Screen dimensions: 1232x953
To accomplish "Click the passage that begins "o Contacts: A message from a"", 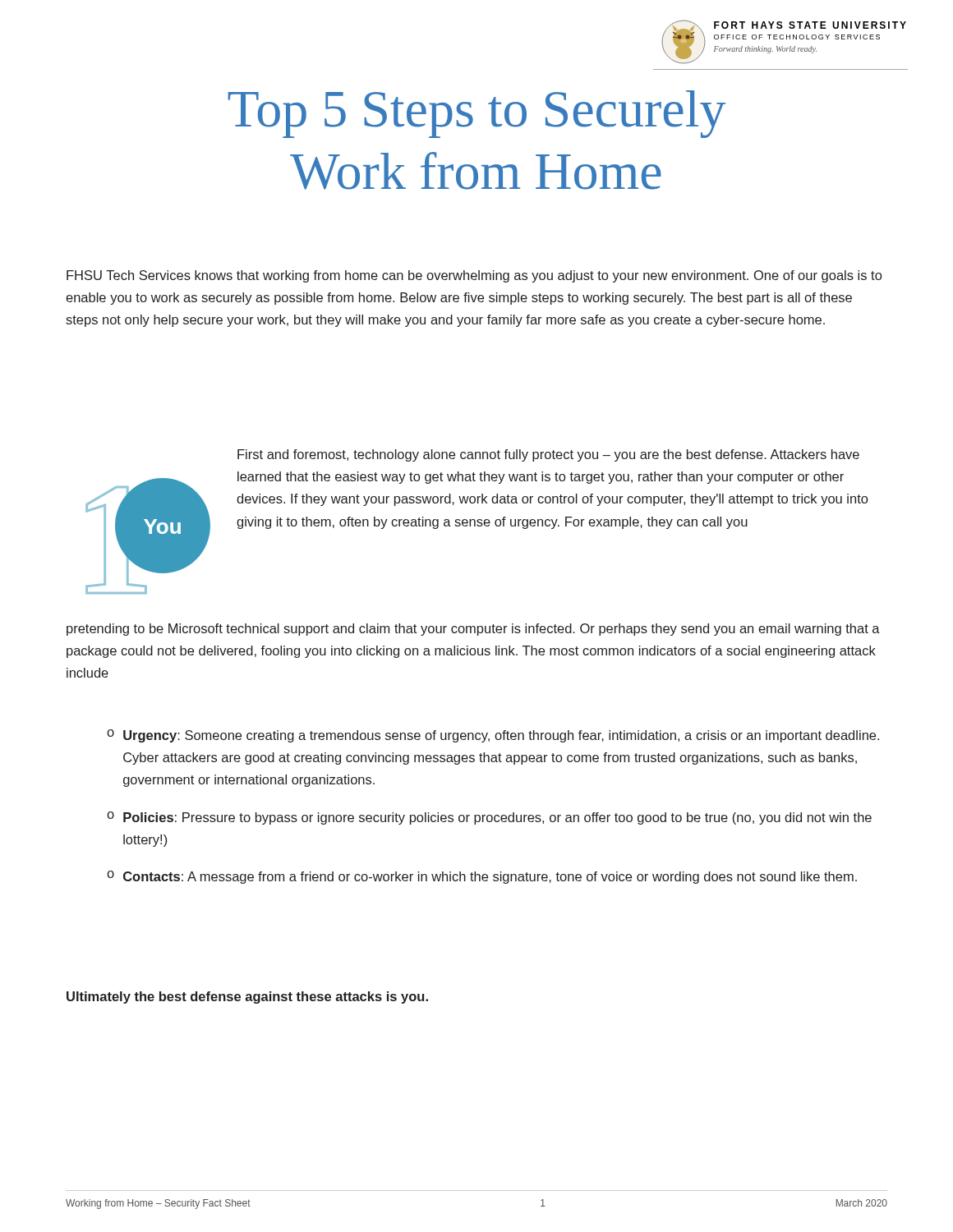I will click(x=482, y=877).
